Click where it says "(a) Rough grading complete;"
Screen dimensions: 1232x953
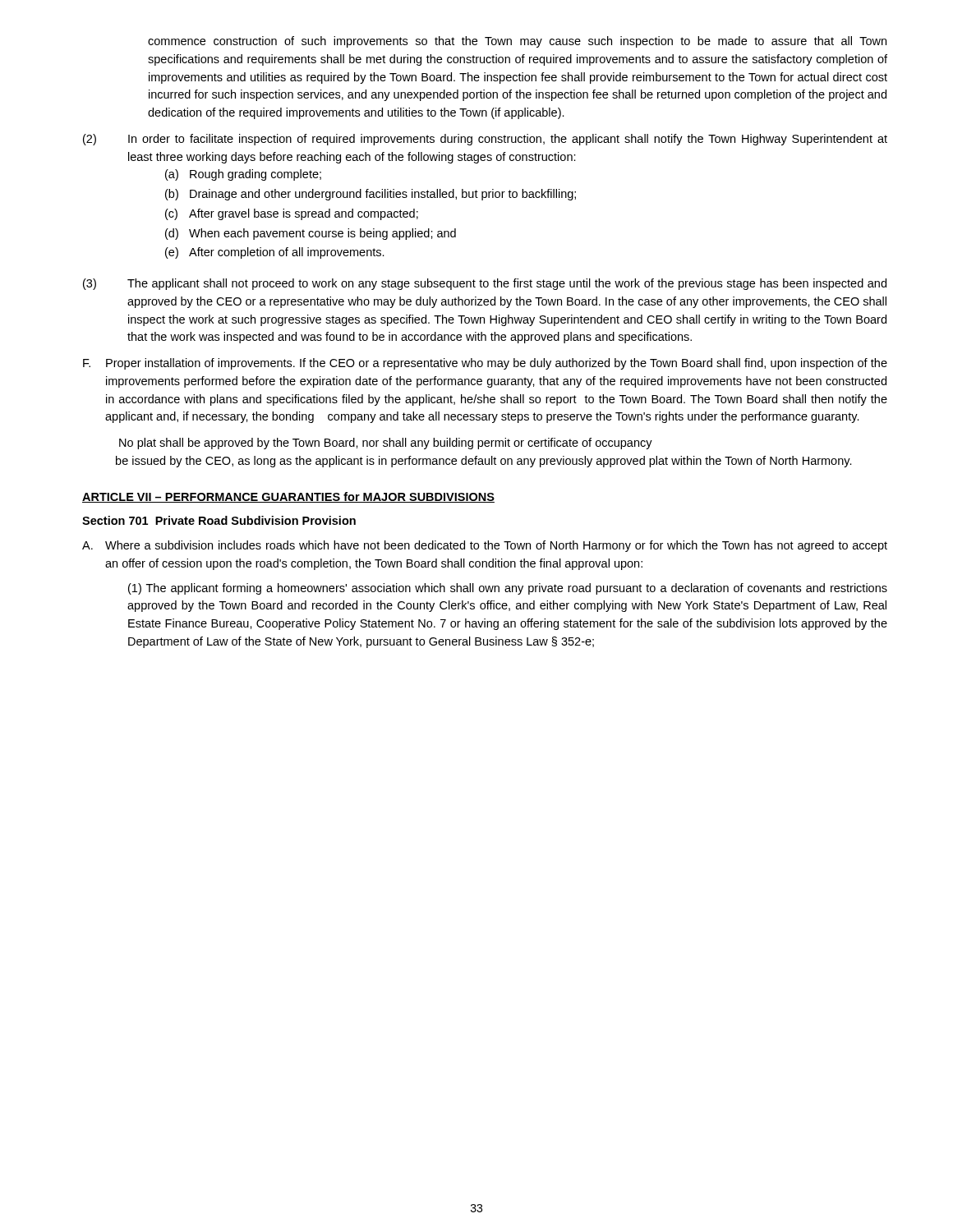(x=243, y=175)
